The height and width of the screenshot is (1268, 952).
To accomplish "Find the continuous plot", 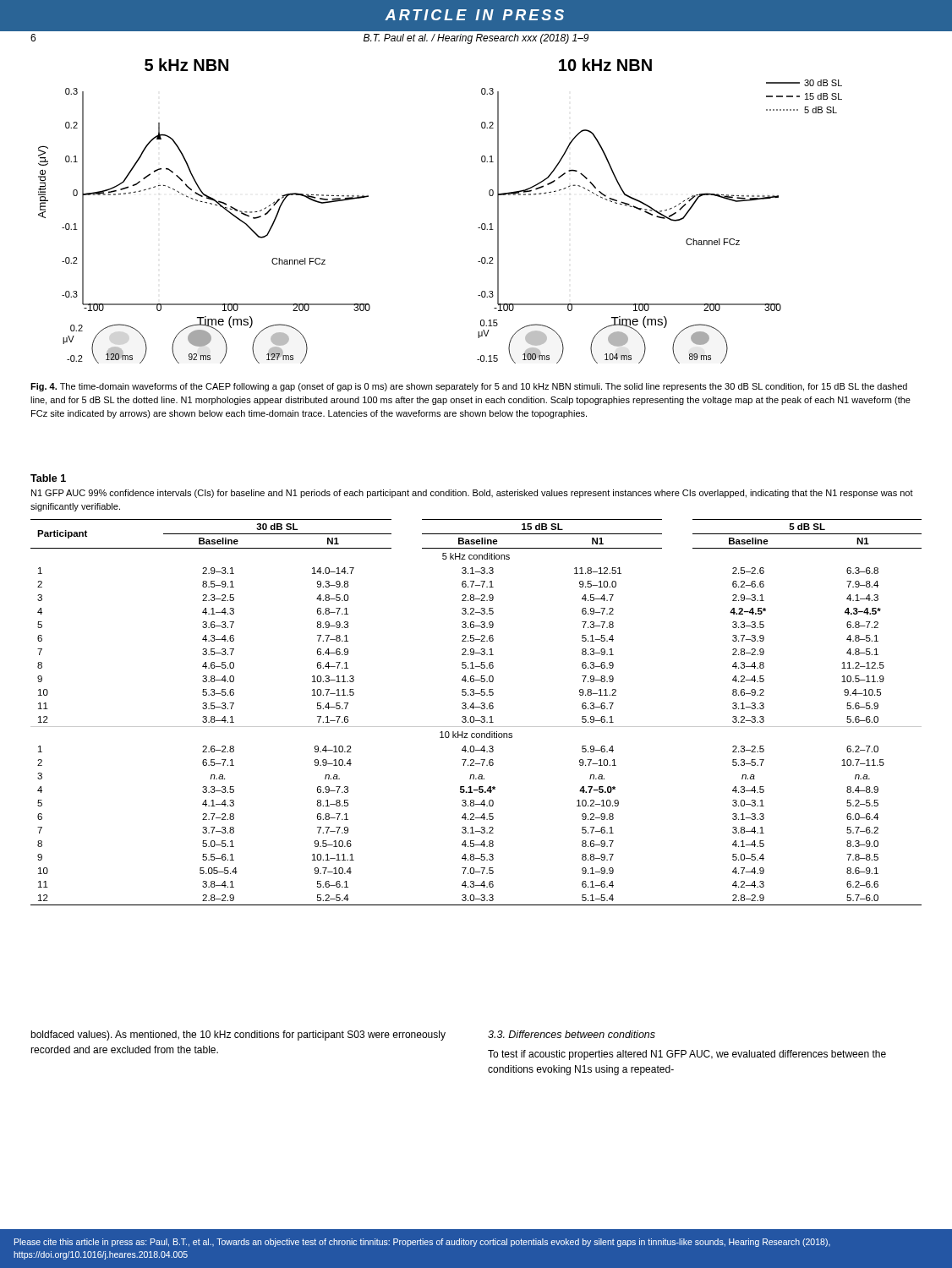I will (x=476, y=207).
